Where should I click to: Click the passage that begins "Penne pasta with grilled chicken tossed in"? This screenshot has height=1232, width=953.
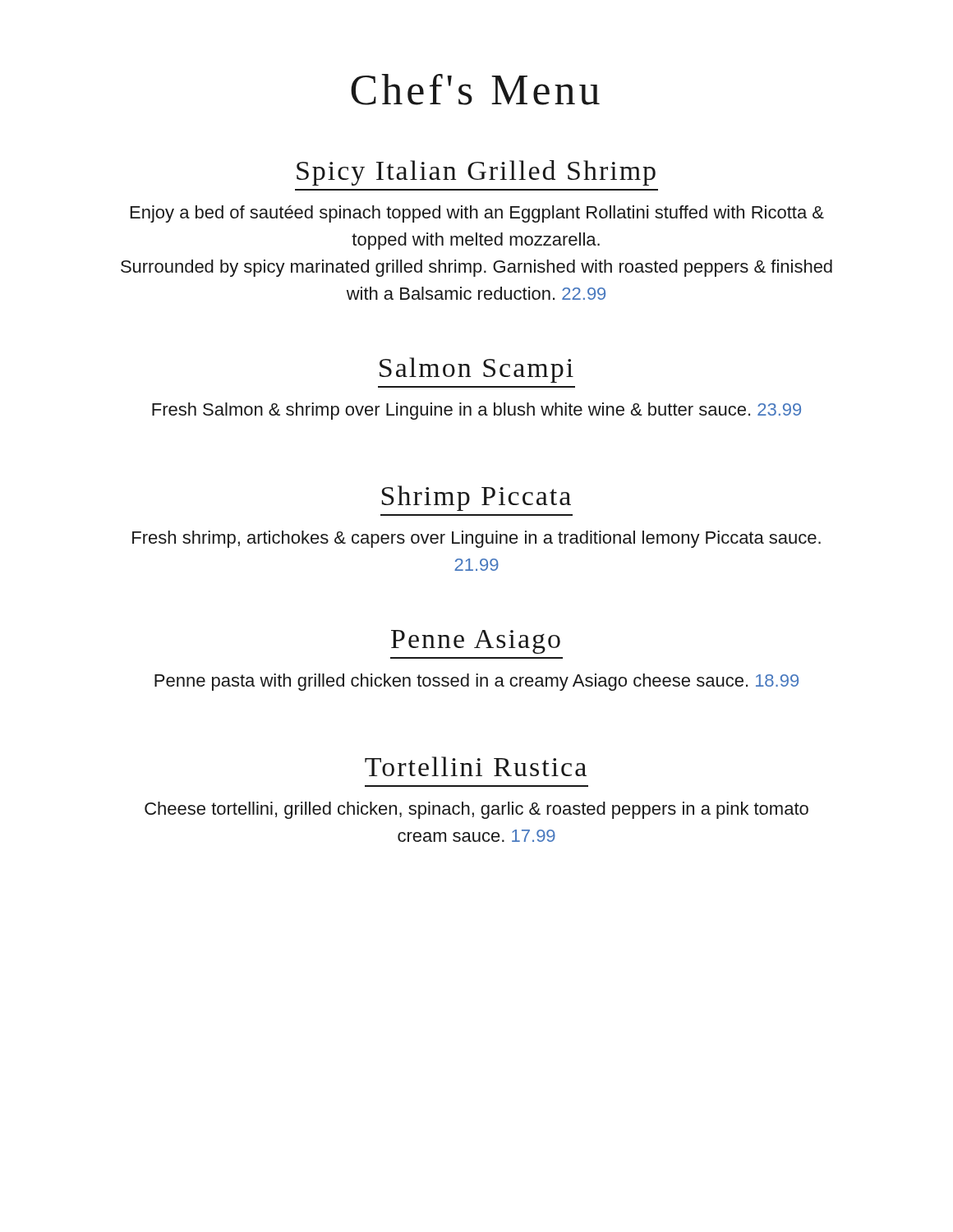tap(476, 680)
